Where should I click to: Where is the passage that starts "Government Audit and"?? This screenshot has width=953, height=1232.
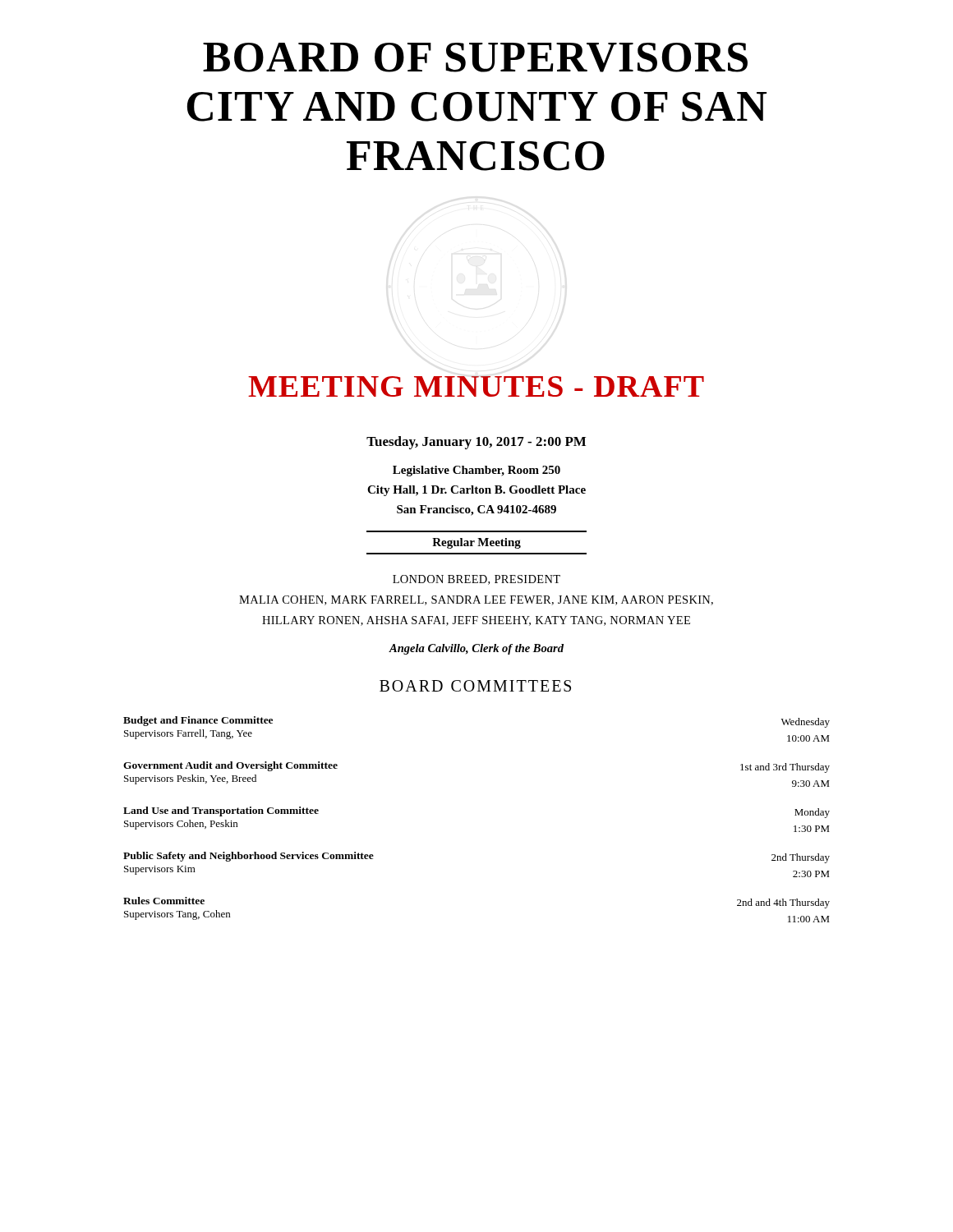(225, 767)
